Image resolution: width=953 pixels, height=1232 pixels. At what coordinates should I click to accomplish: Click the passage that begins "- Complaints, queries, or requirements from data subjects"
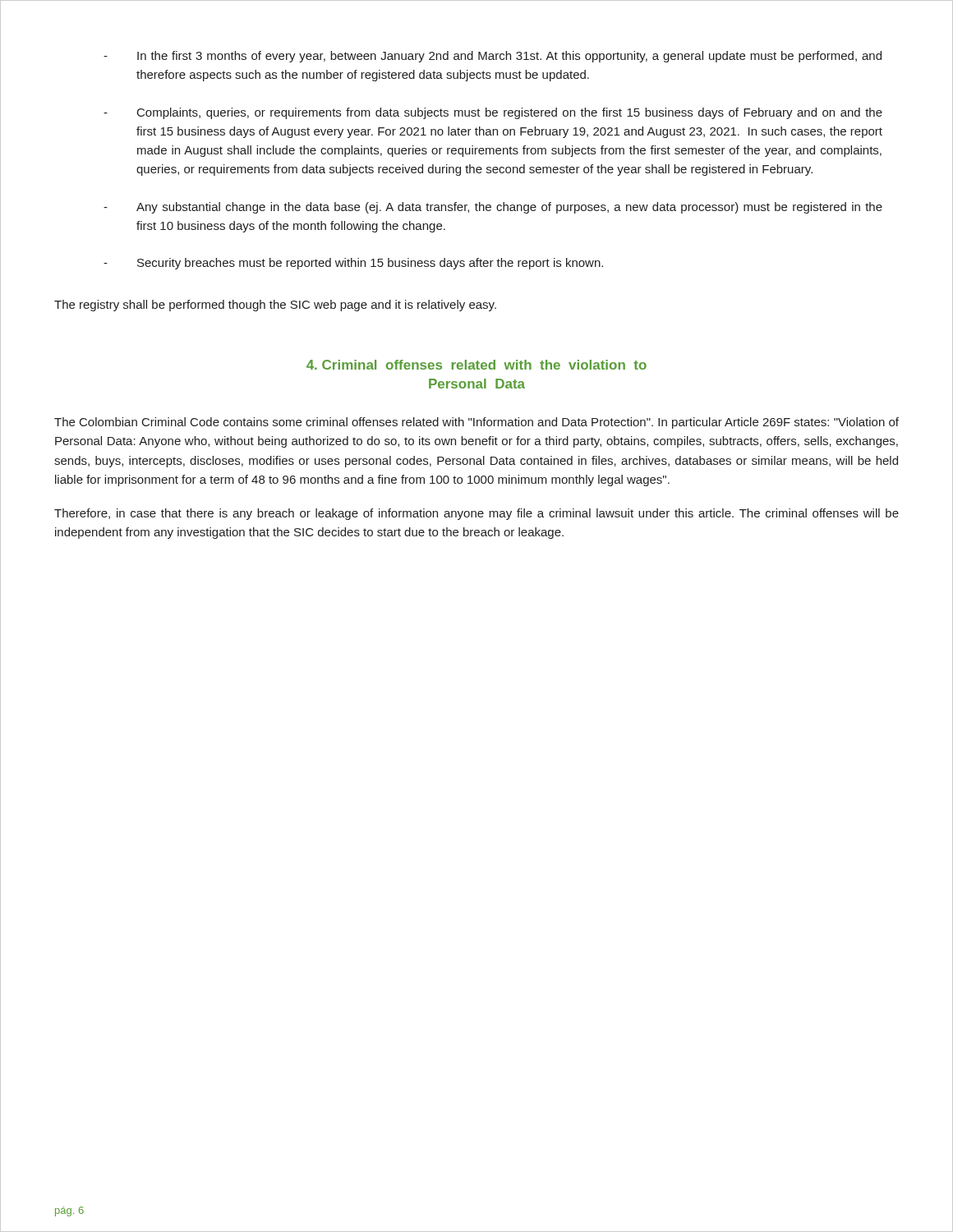[493, 140]
